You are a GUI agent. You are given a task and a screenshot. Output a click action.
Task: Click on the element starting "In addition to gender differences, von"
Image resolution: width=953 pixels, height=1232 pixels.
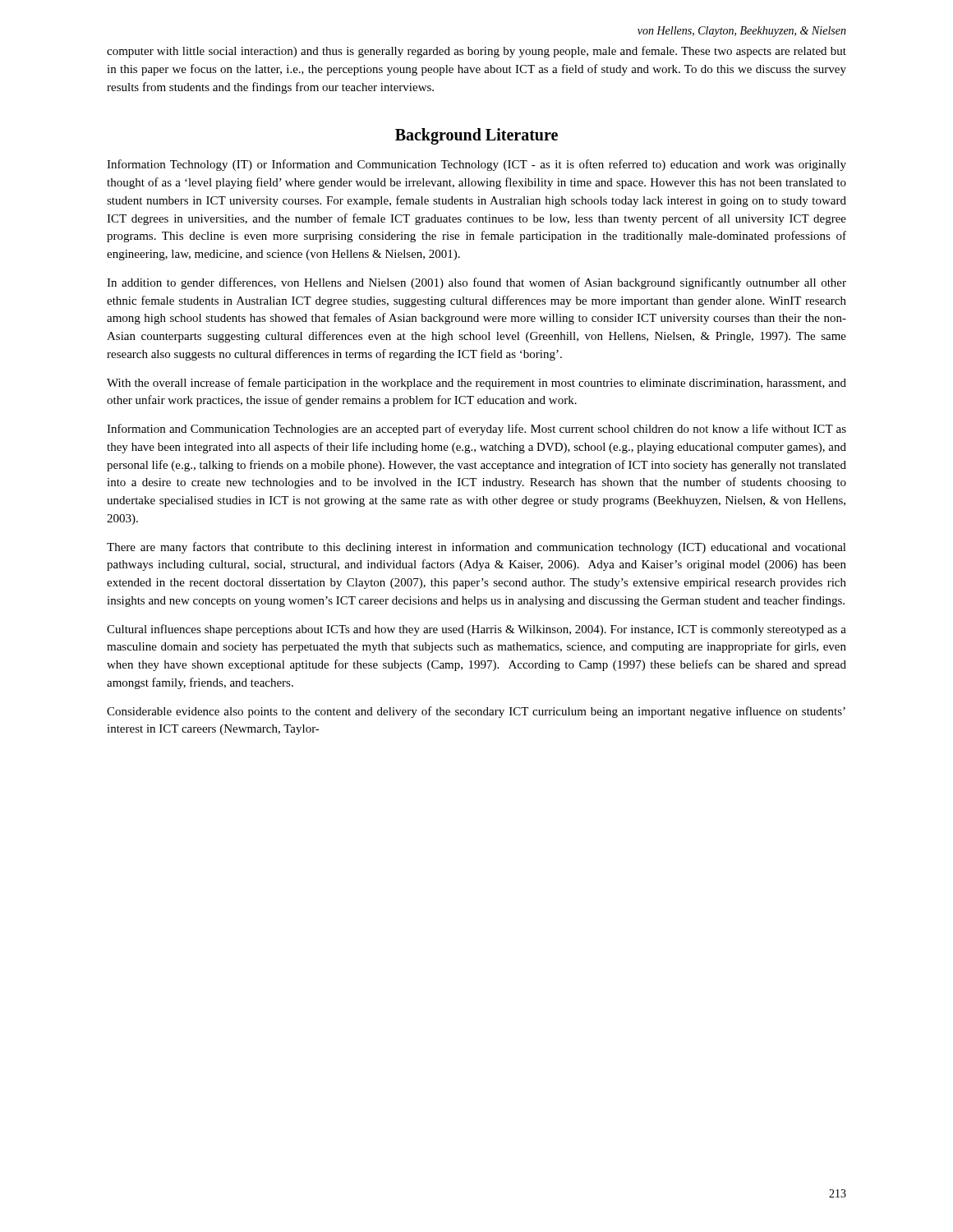pos(476,319)
